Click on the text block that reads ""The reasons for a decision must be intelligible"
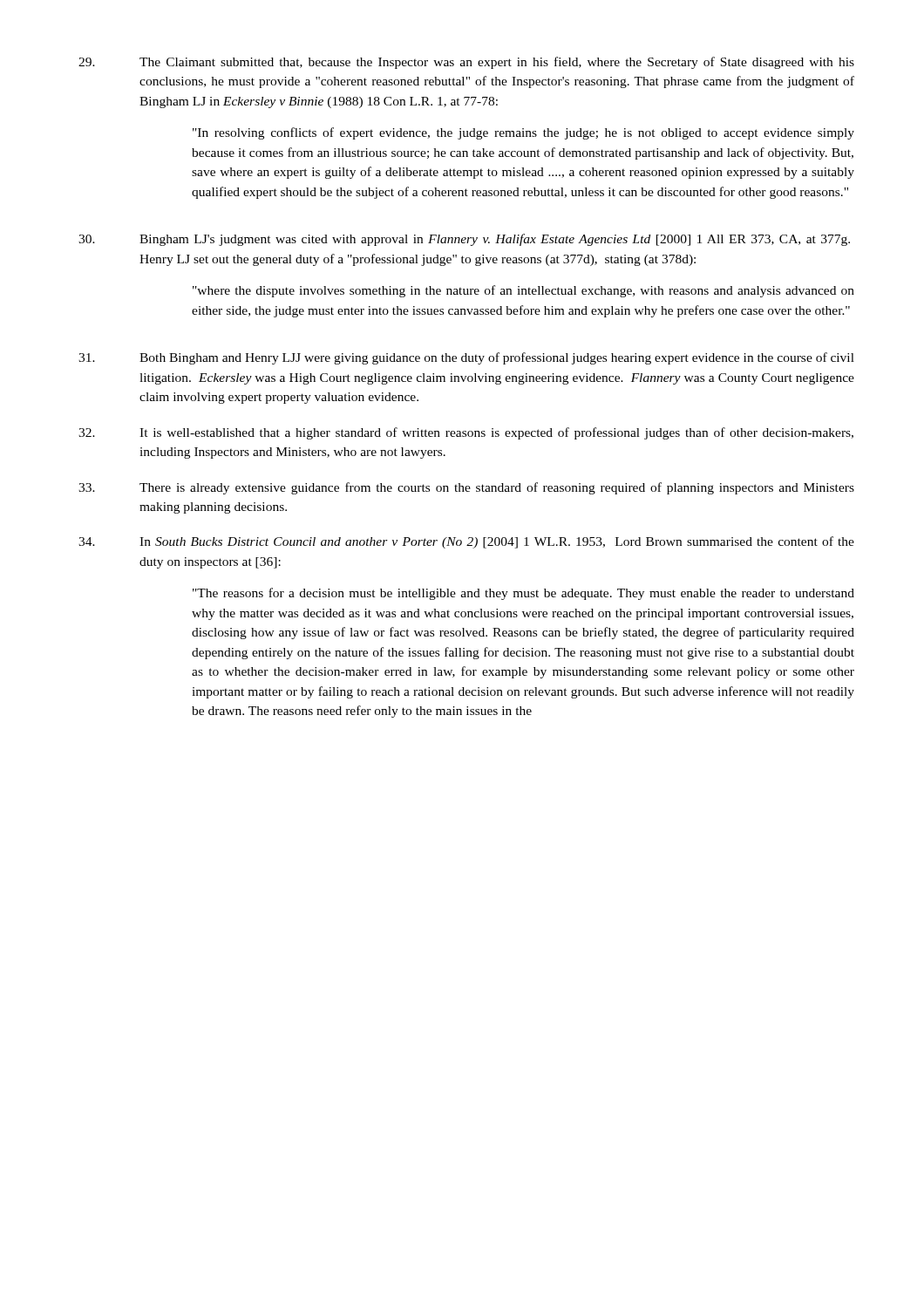The image size is (924, 1308). pyautogui.click(x=523, y=652)
